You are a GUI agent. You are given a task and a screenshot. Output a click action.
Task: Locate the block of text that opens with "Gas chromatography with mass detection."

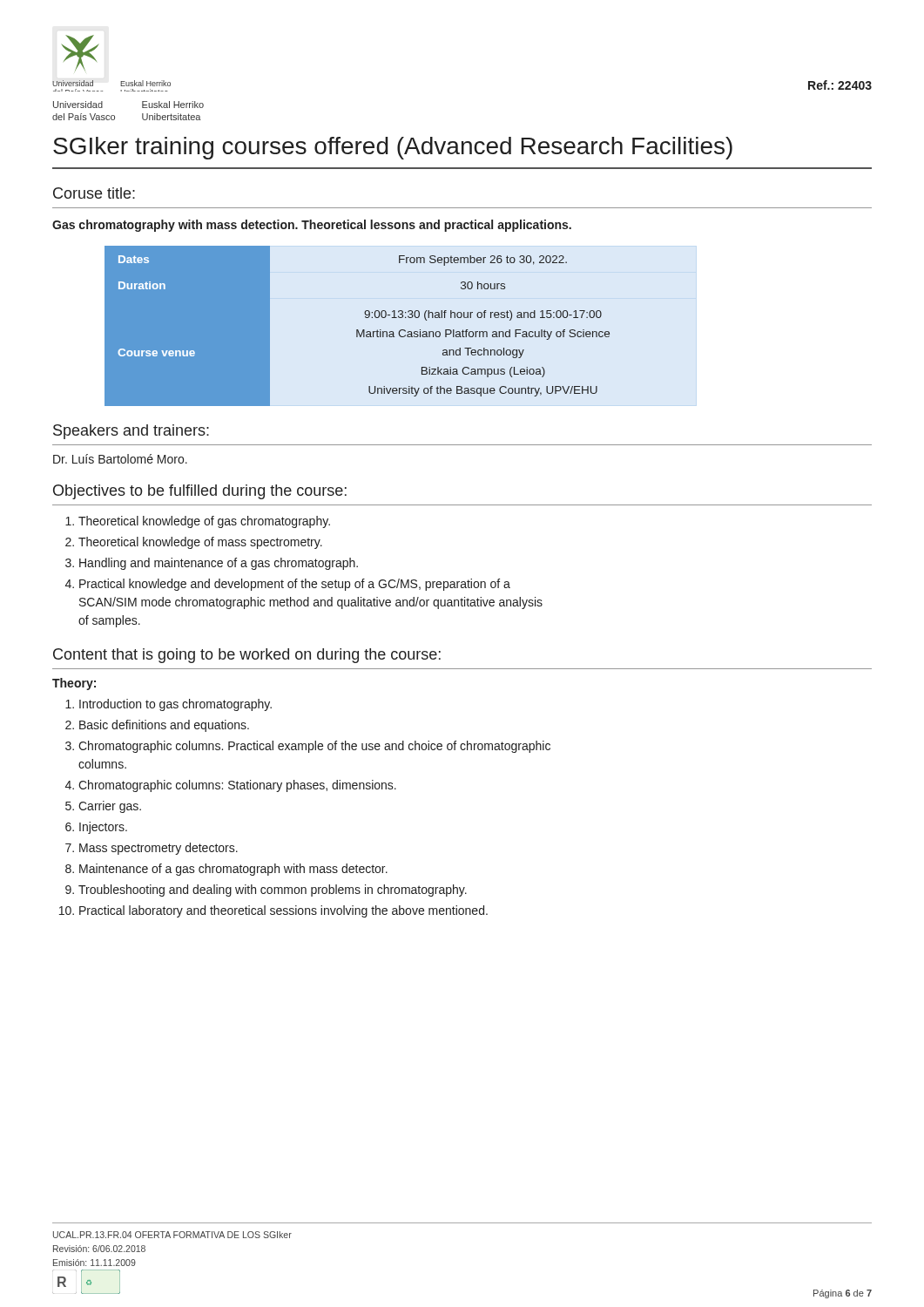click(x=312, y=224)
